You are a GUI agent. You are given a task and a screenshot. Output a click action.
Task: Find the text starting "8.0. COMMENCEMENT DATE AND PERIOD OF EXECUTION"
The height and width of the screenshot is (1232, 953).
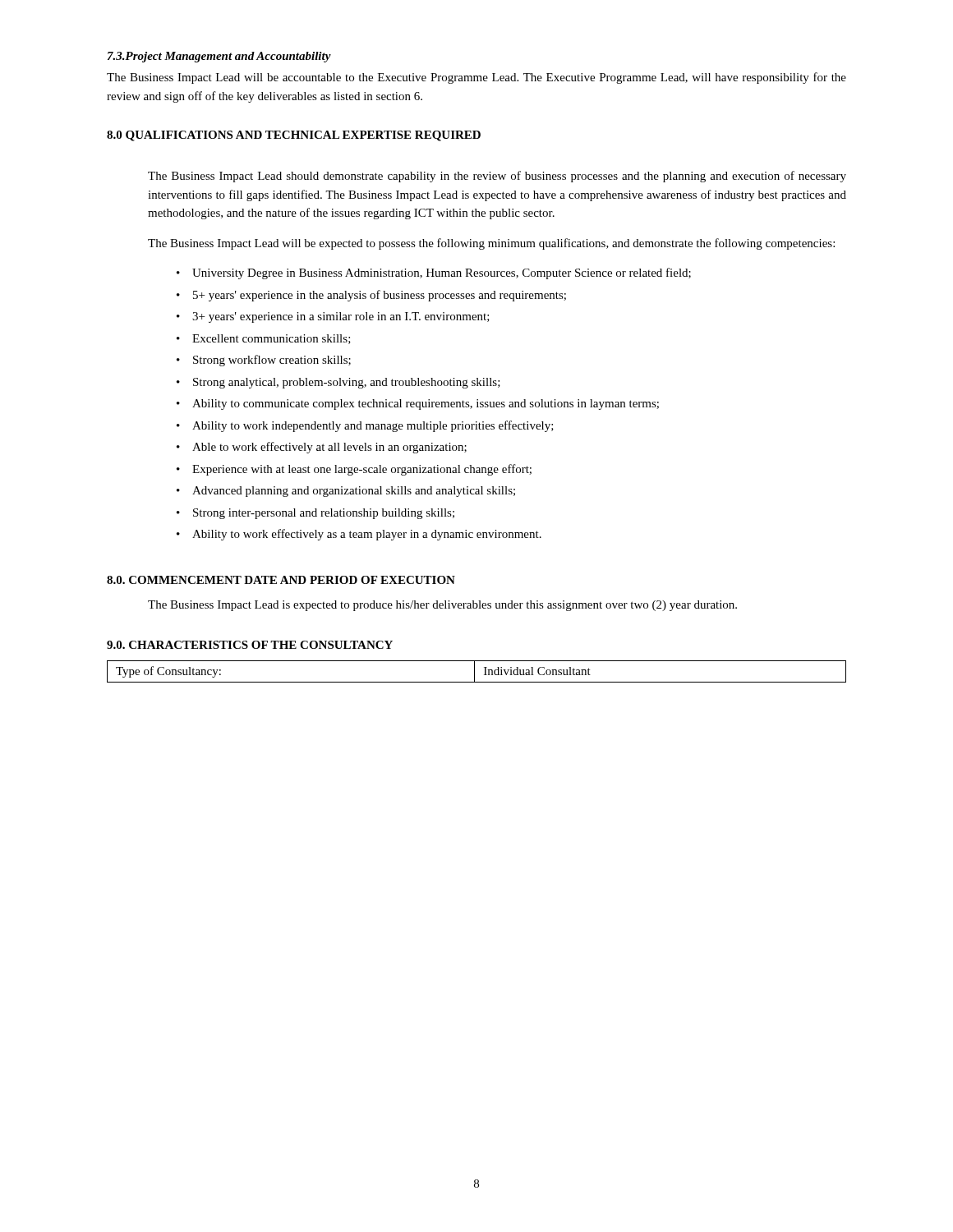(281, 579)
